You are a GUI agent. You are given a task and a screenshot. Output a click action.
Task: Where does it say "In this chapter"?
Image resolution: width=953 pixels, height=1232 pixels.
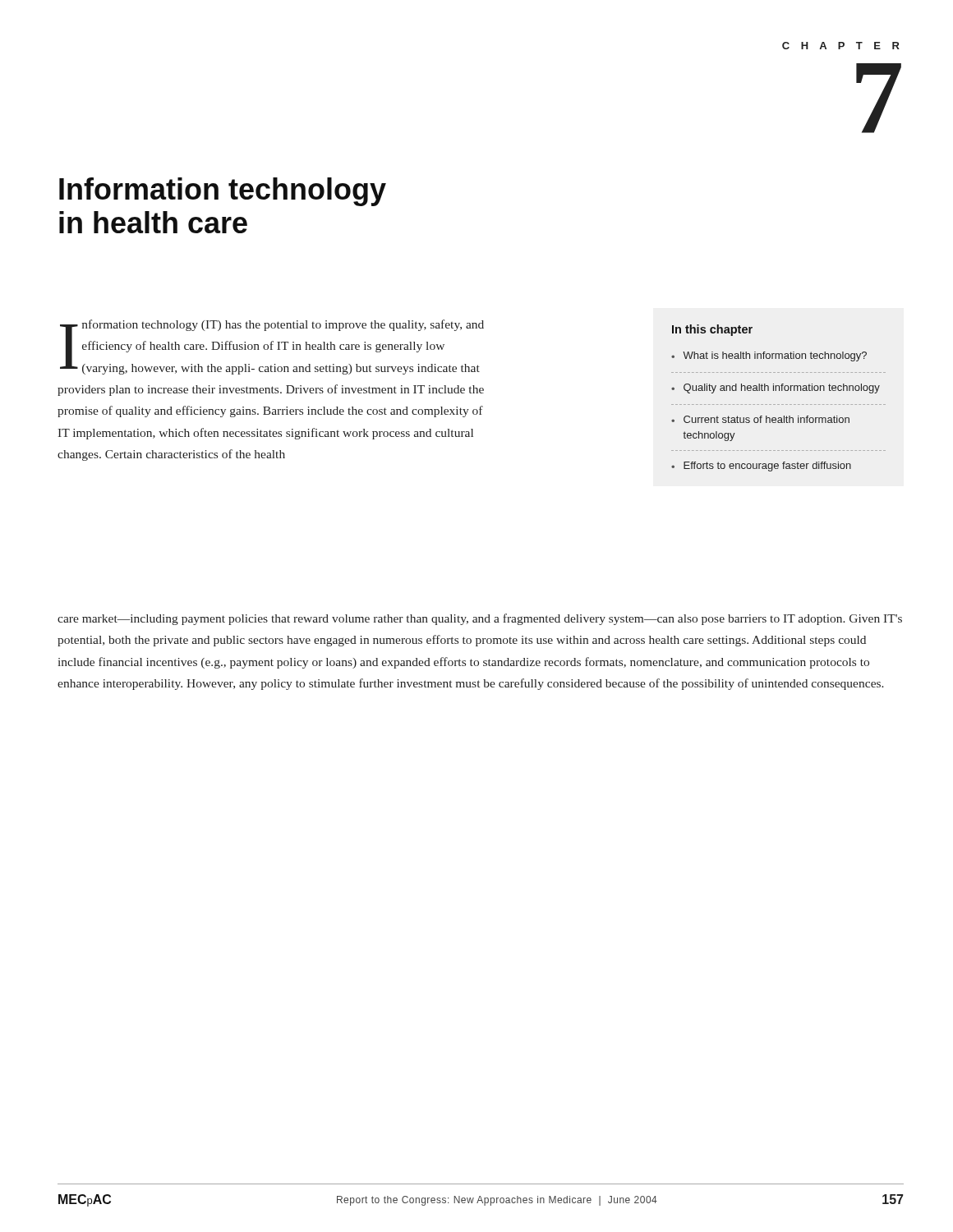(x=712, y=329)
